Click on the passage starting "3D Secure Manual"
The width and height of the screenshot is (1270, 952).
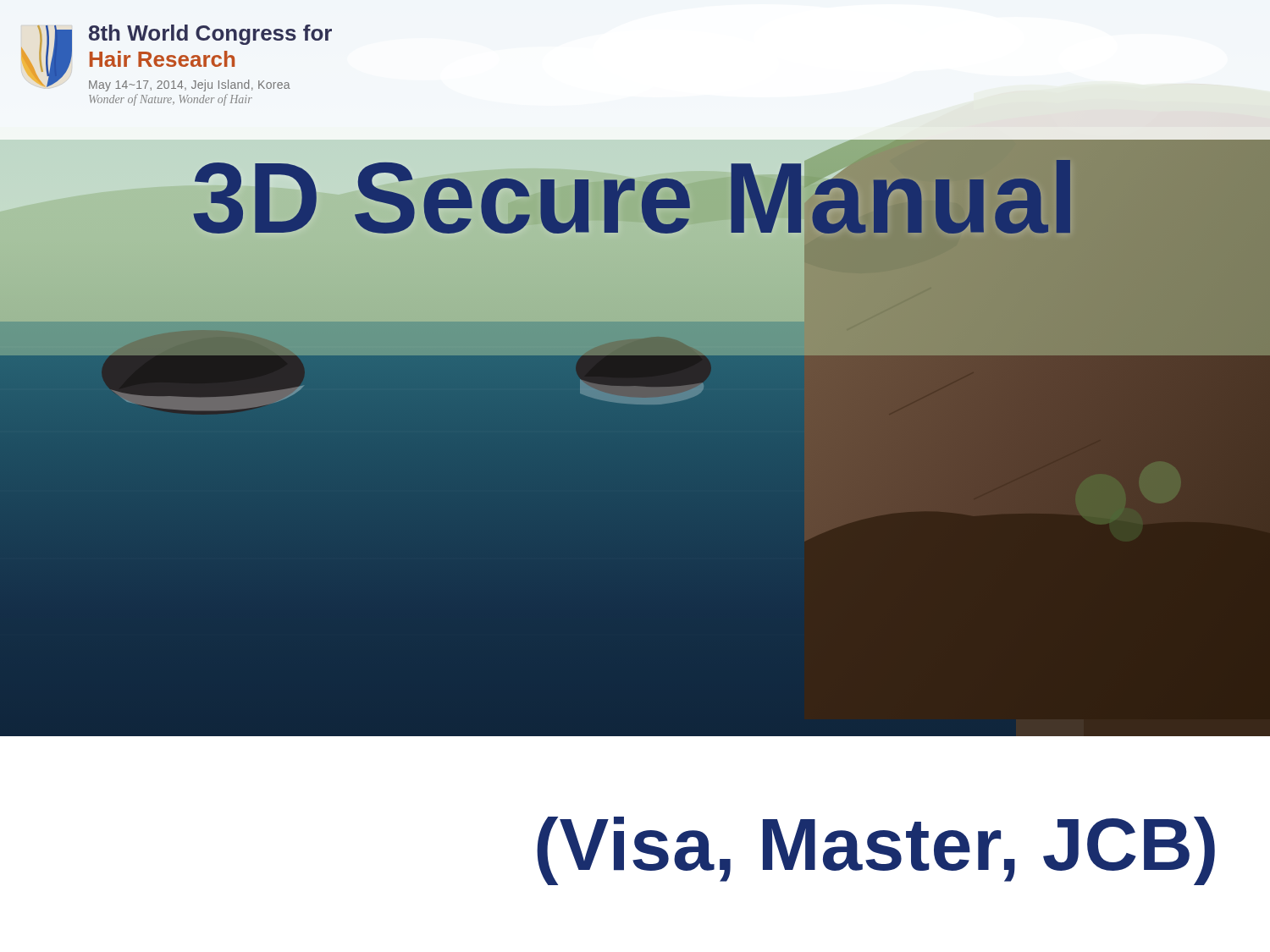[x=635, y=198]
